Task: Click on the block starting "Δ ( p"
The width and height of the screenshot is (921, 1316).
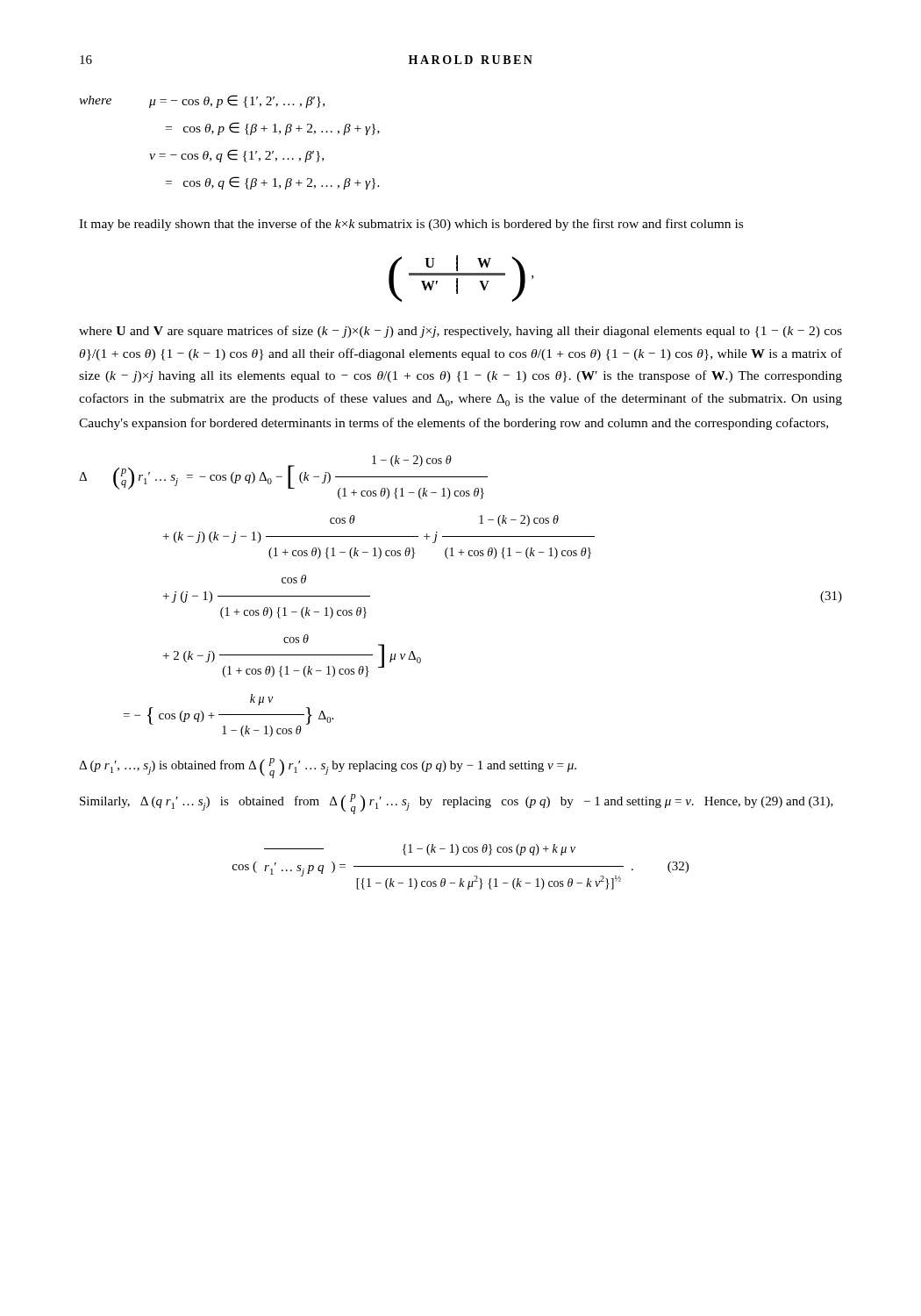Action: (283, 477)
